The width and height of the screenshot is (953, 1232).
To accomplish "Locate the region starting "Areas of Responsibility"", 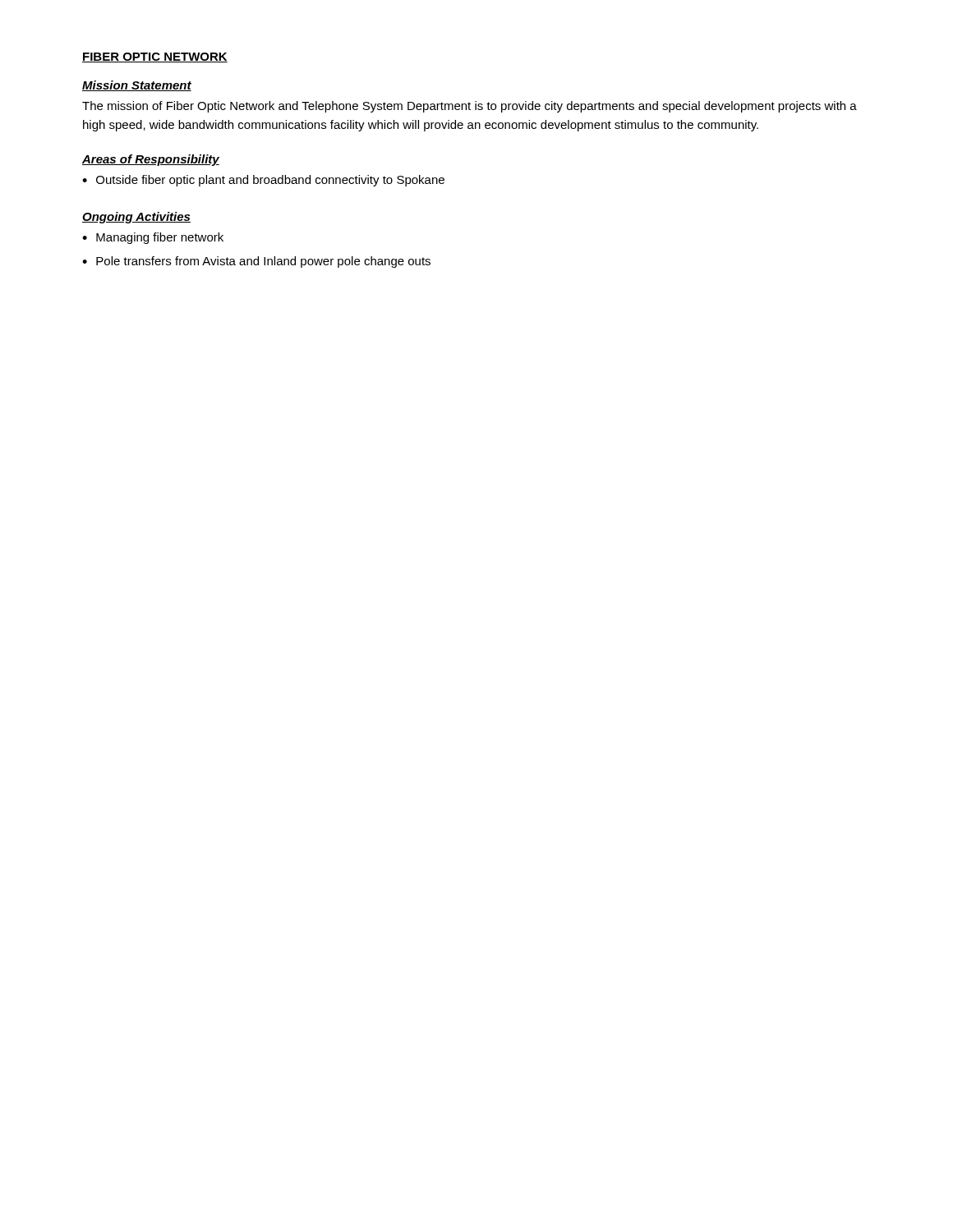I will 151,159.
